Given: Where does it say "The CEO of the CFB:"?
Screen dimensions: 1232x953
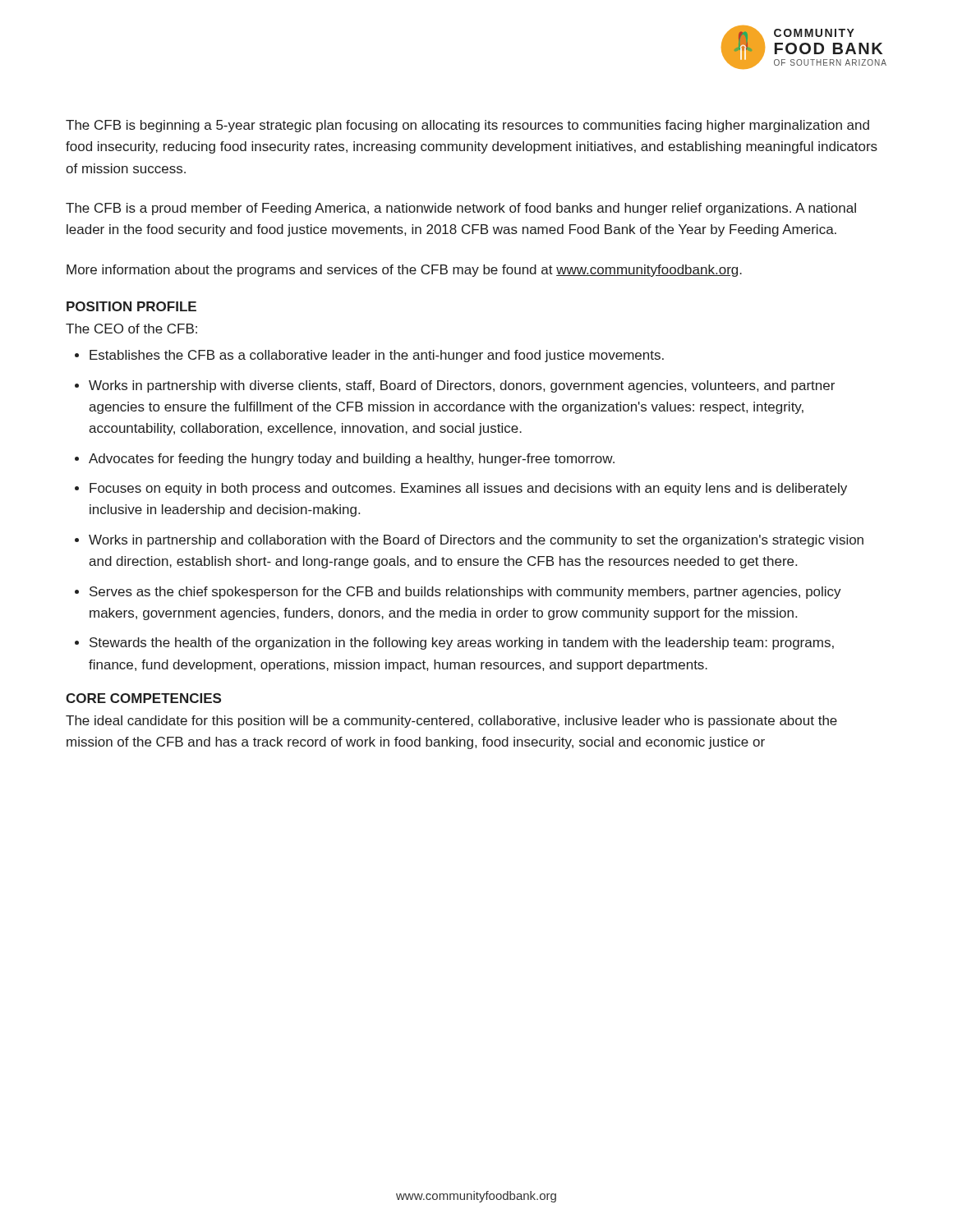Looking at the screenshot, I should point(132,329).
